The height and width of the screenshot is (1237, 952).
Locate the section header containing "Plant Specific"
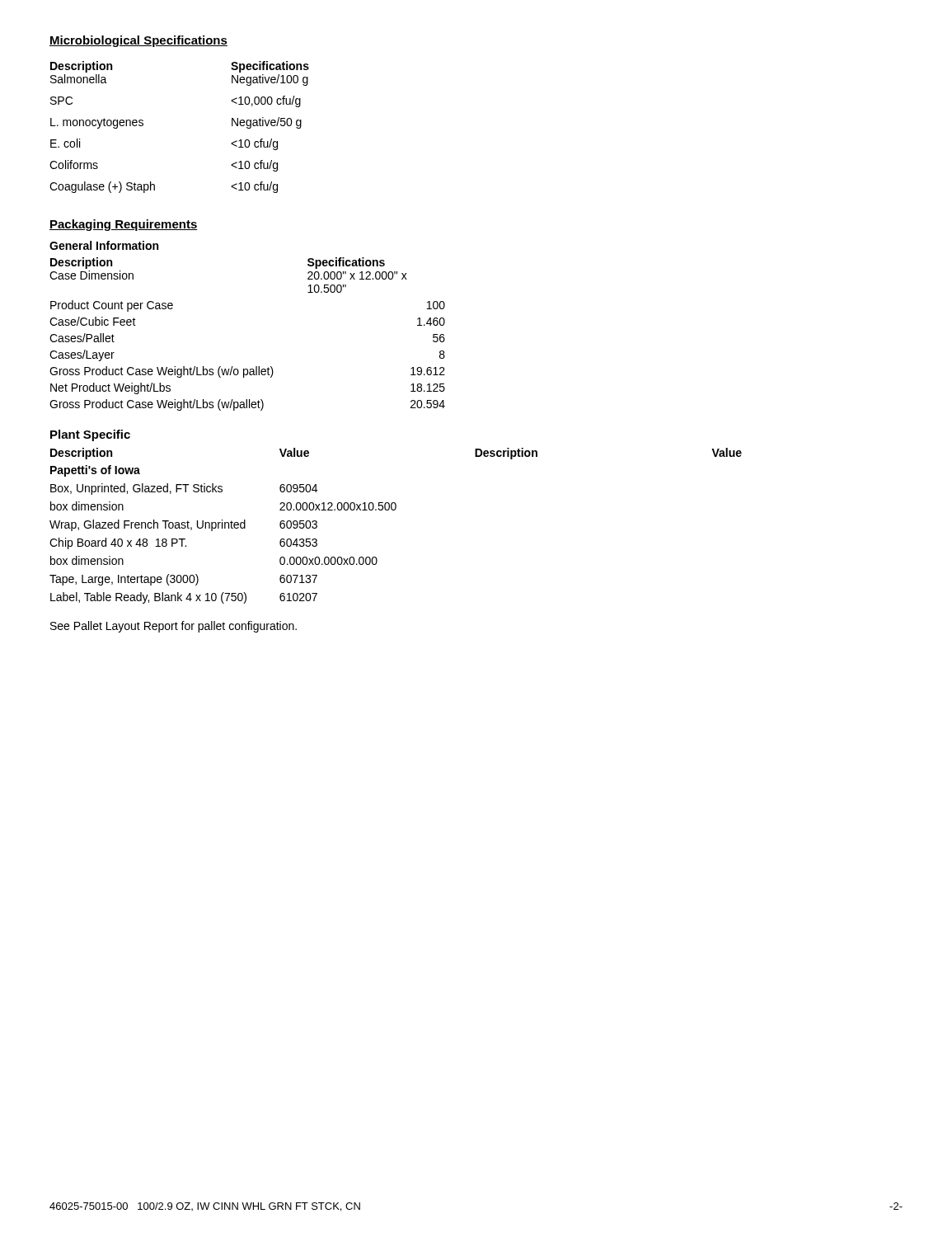pyautogui.click(x=90, y=435)
